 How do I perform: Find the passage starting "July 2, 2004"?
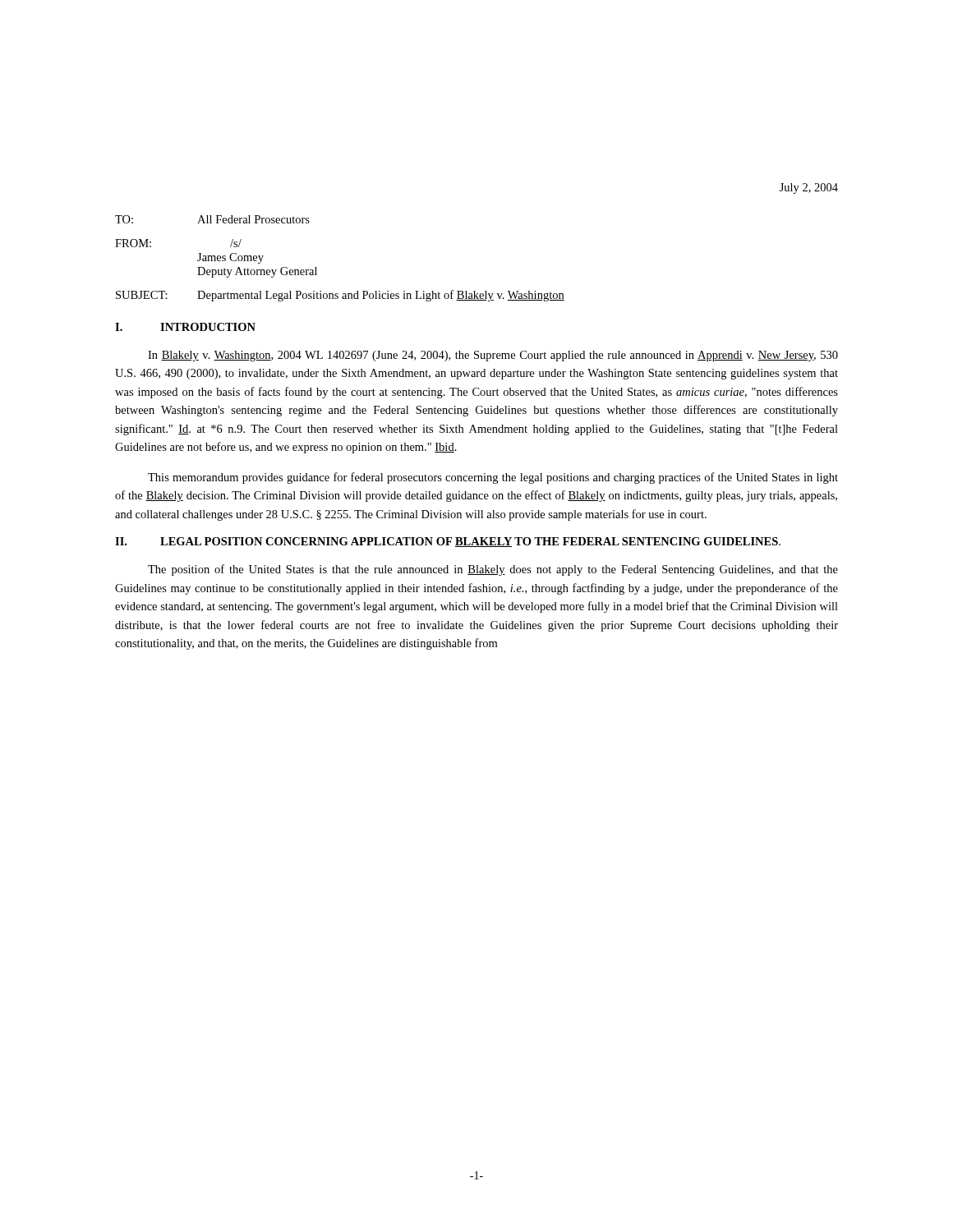pos(809,187)
